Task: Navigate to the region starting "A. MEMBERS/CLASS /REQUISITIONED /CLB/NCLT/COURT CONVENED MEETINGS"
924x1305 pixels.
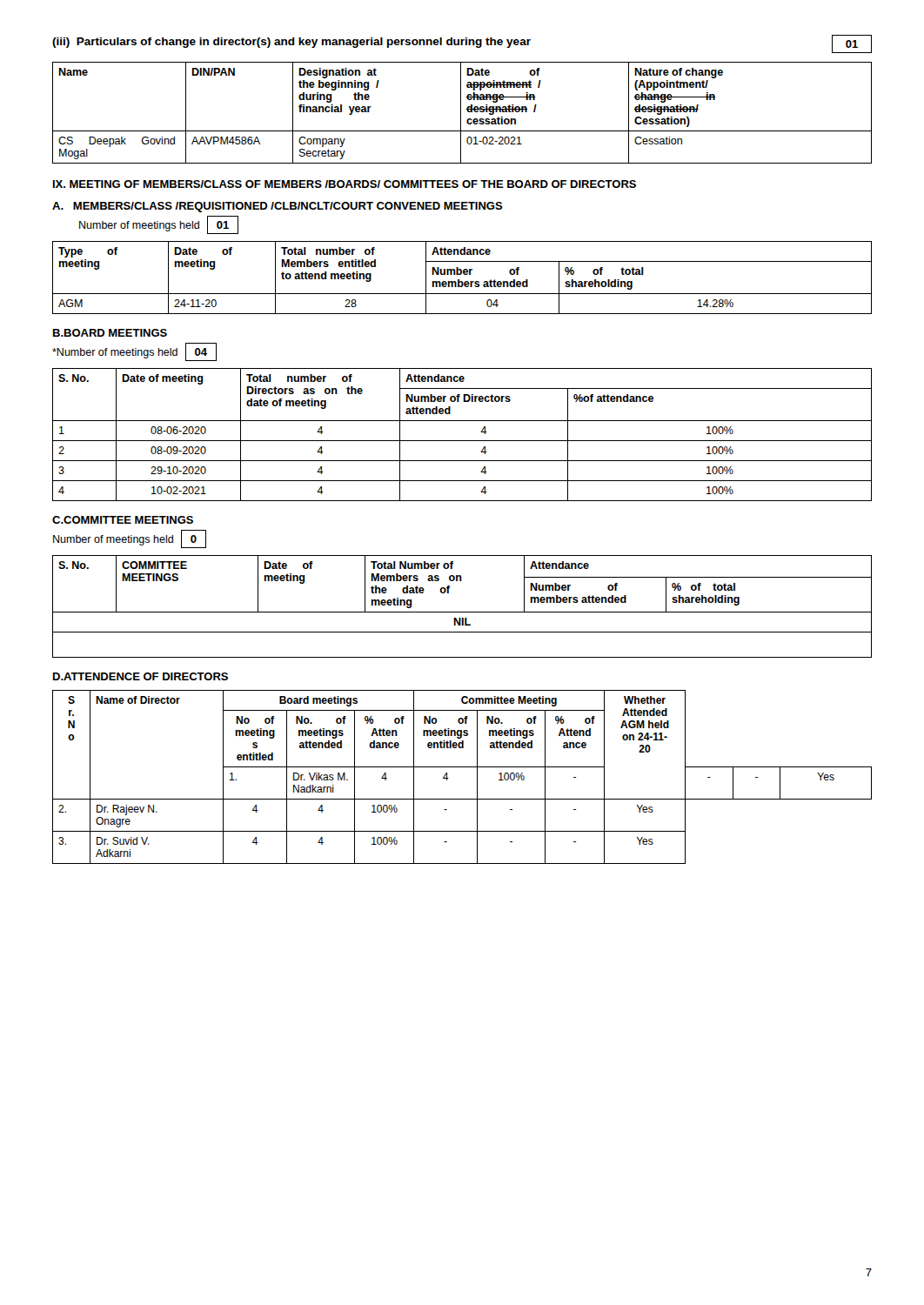Action: click(277, 206)
